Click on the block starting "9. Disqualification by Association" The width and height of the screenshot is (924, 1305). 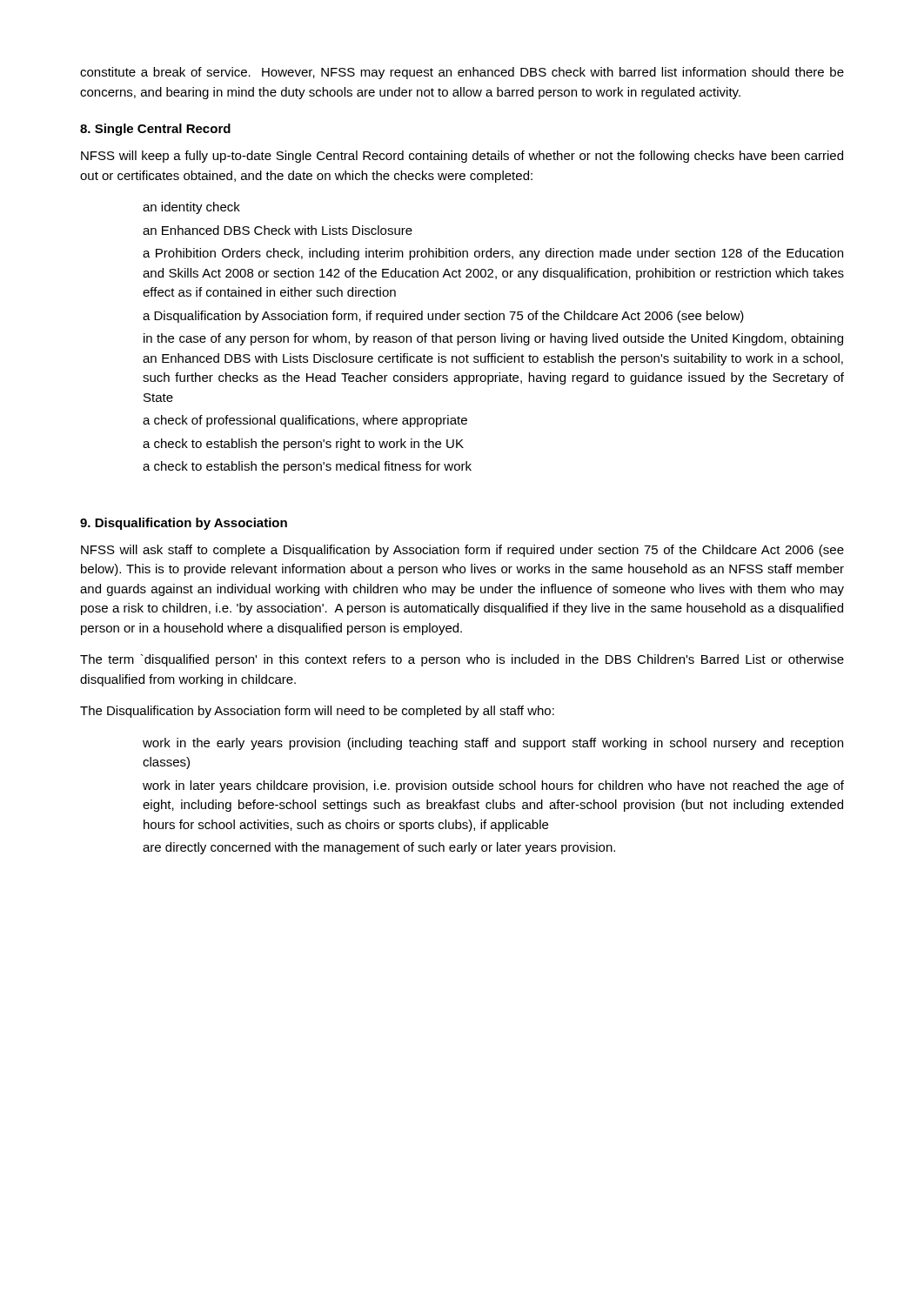pos(184,522)
